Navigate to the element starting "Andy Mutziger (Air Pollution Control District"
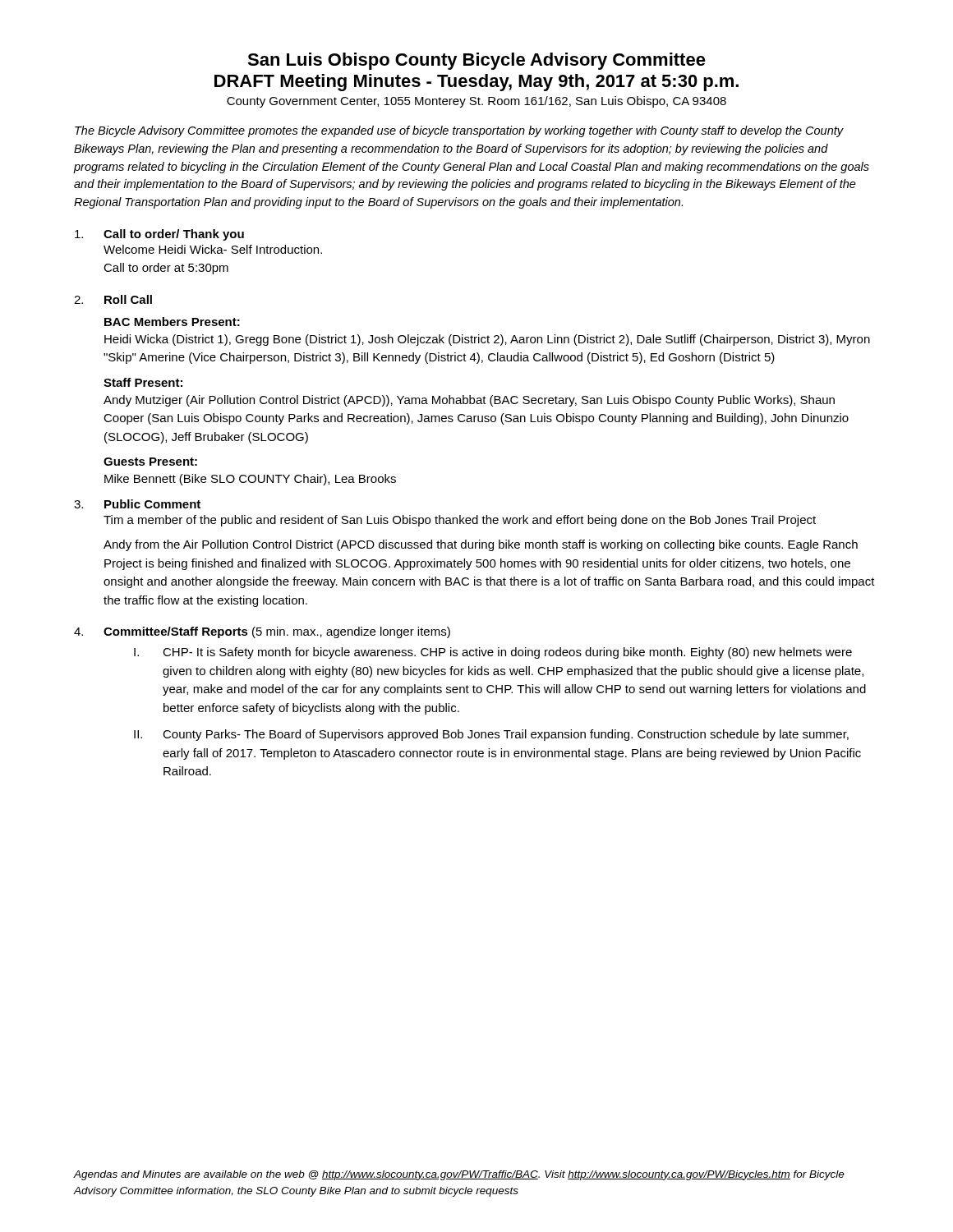The height and width of the screenshot is (1232, 953). [x=476, y=418]
